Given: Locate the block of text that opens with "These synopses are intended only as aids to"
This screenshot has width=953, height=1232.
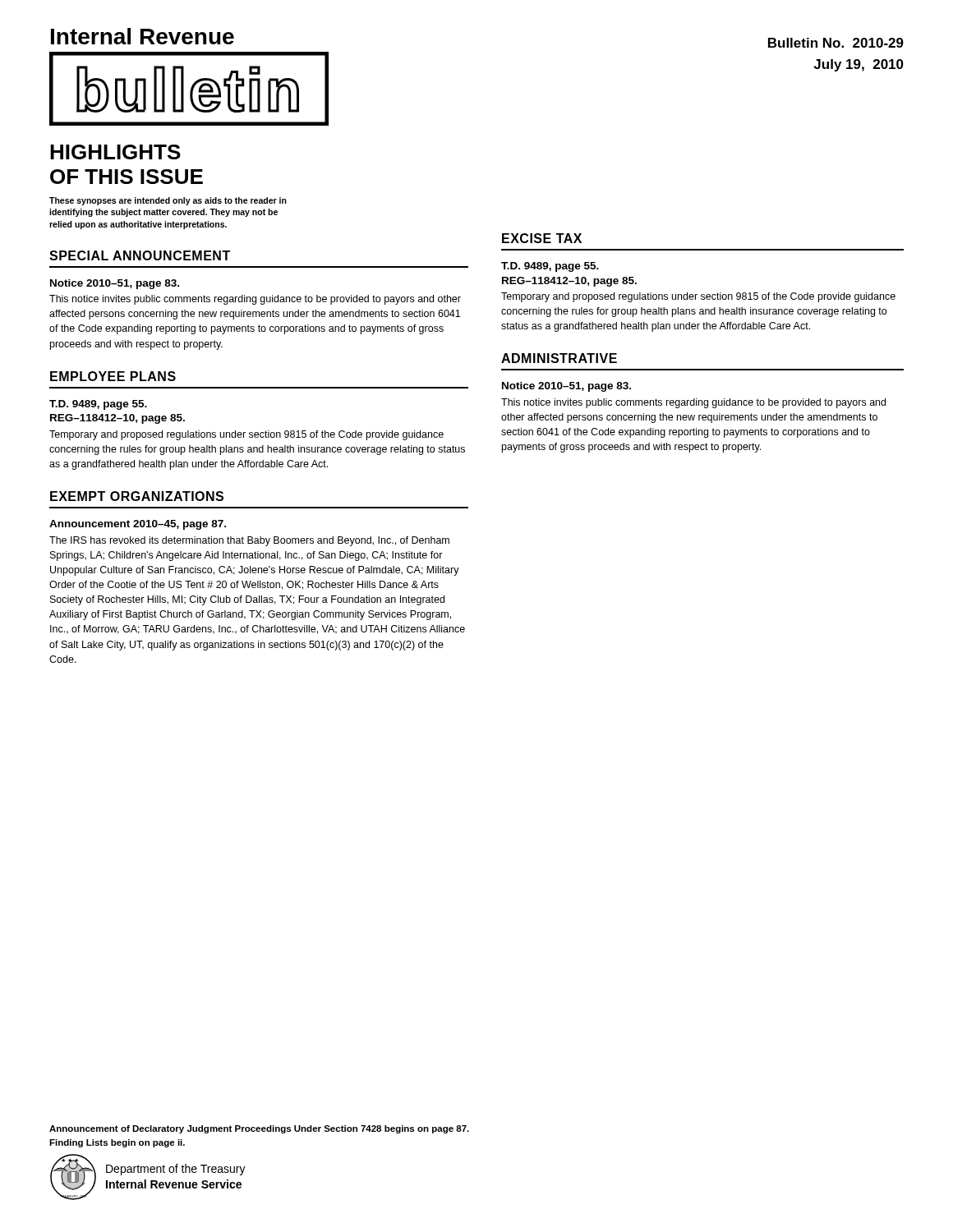Looking at the screenshot, I should [x=168, y=212].
